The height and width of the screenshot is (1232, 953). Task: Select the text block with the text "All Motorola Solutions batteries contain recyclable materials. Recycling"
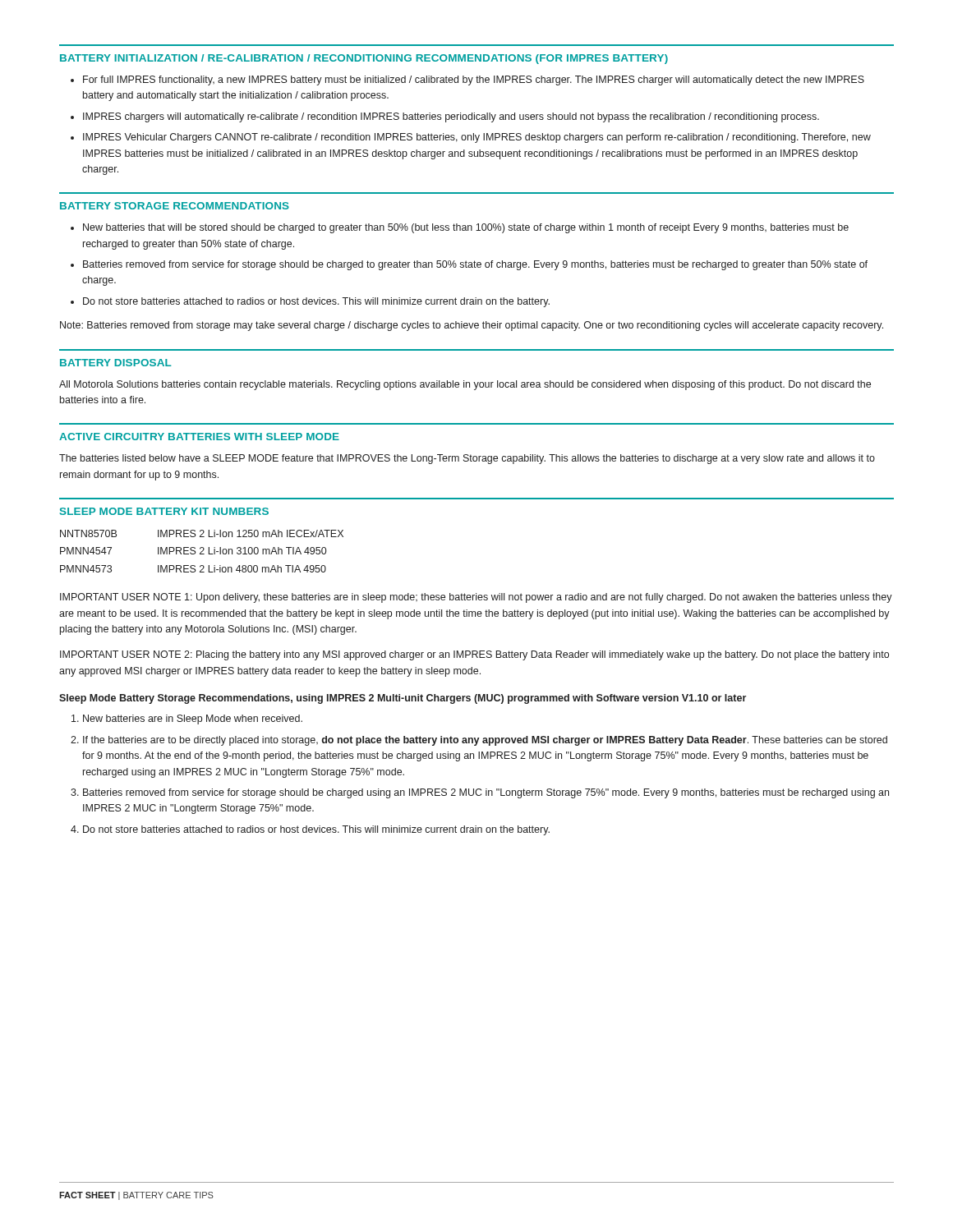pyautogui.click(x=465, y=392)
